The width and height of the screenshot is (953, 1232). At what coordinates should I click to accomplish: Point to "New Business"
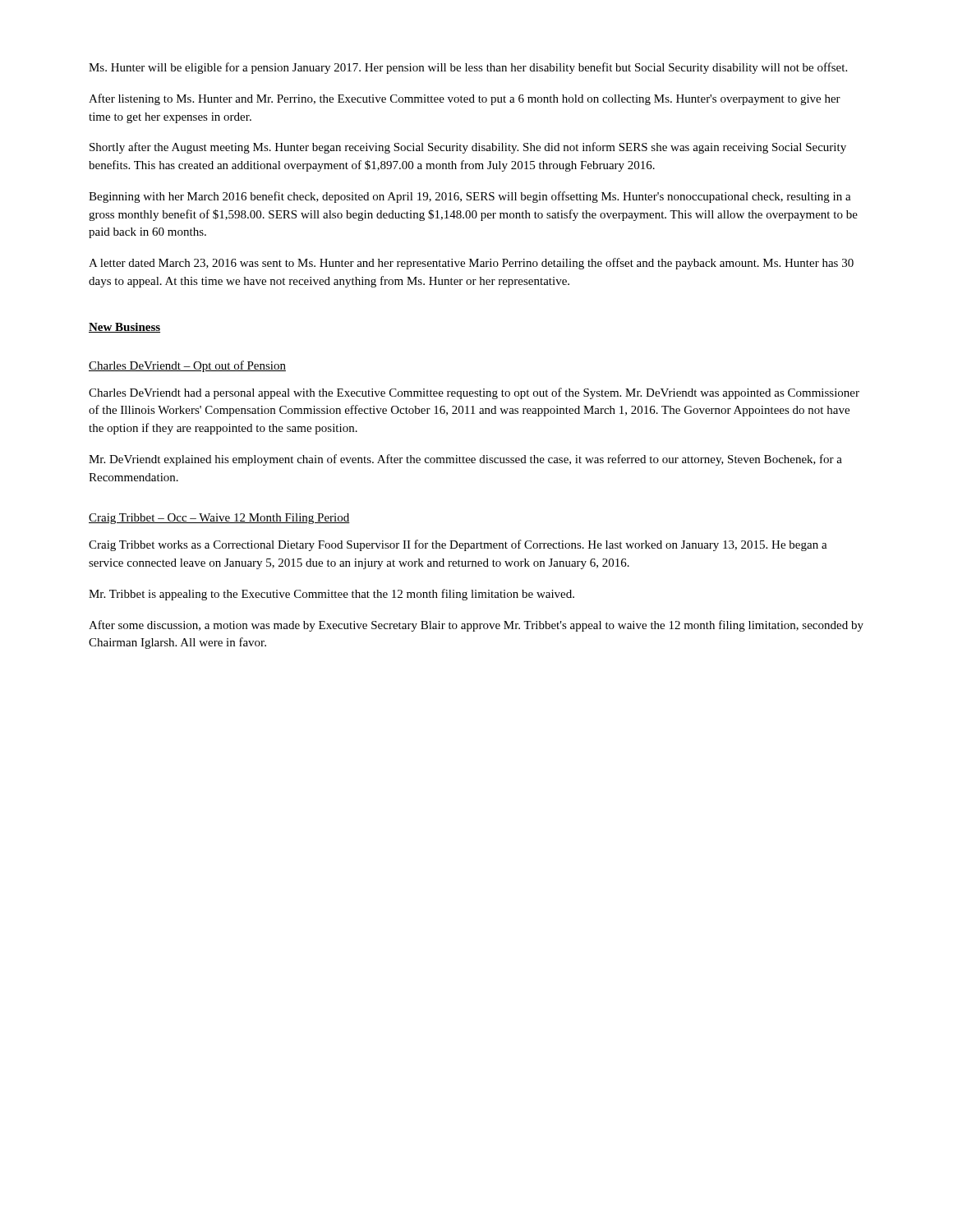pos(125,326)
